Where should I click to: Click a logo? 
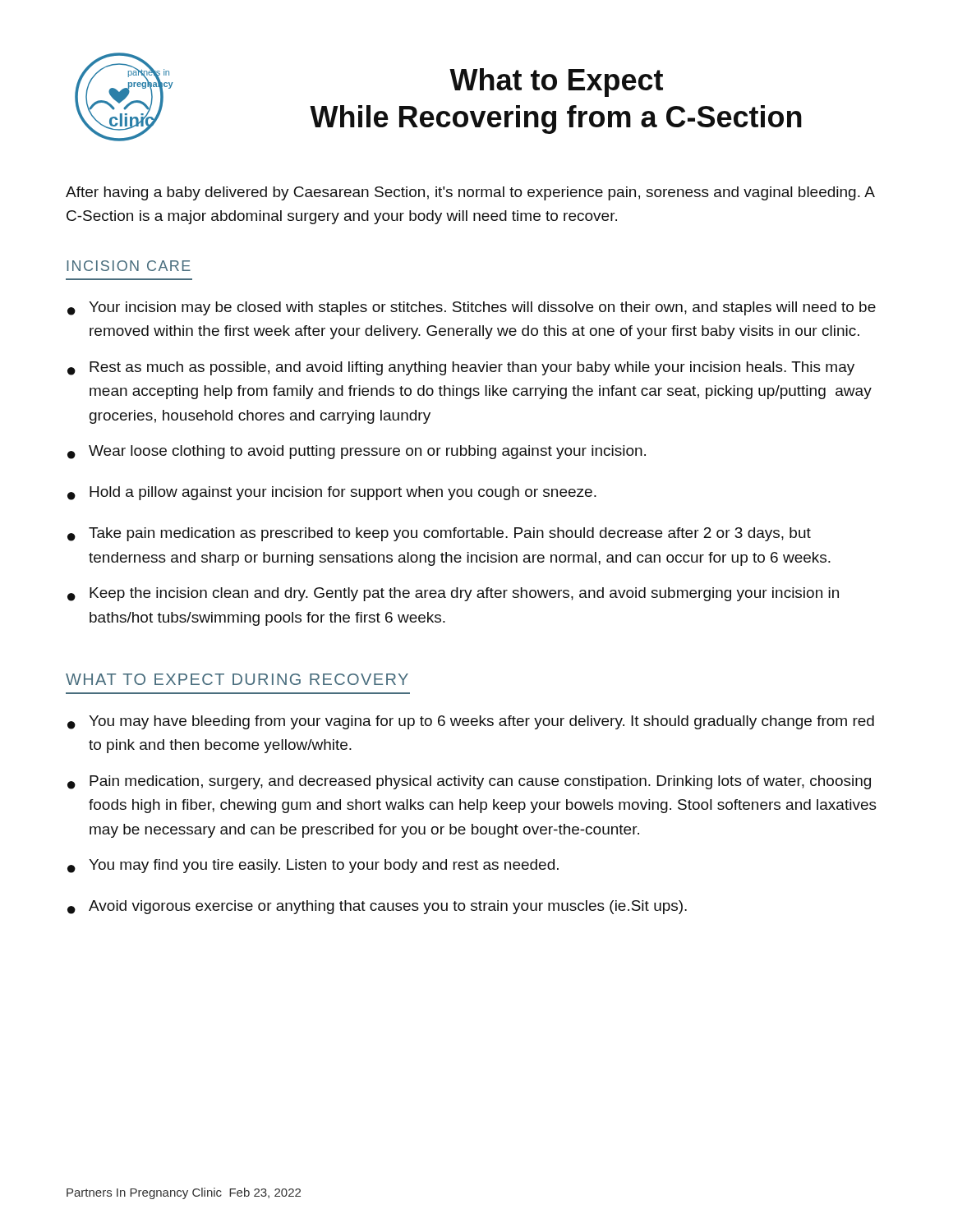[129, 98]
